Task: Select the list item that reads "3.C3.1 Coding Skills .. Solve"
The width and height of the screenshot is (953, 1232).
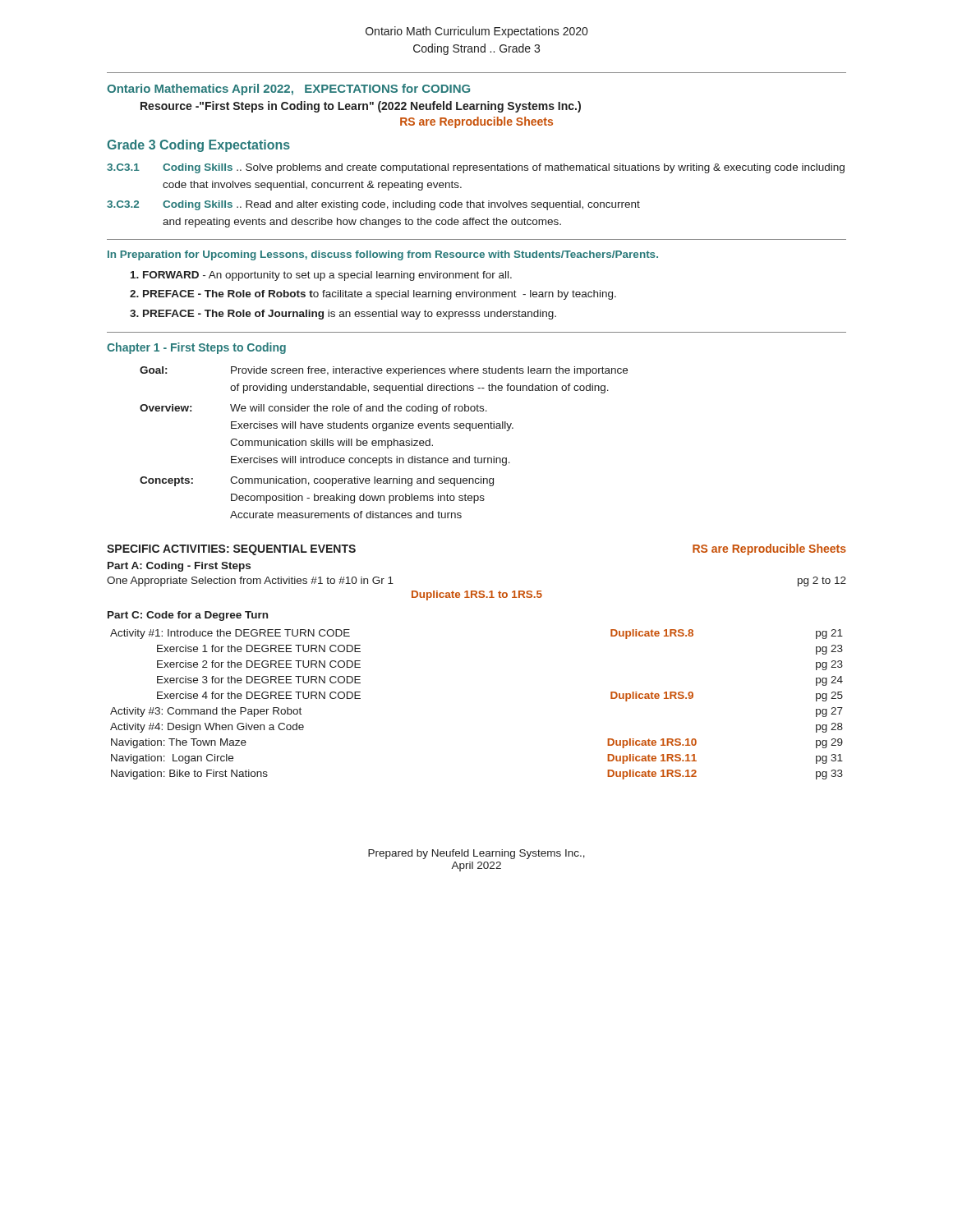Action: [x=476, y=176]
